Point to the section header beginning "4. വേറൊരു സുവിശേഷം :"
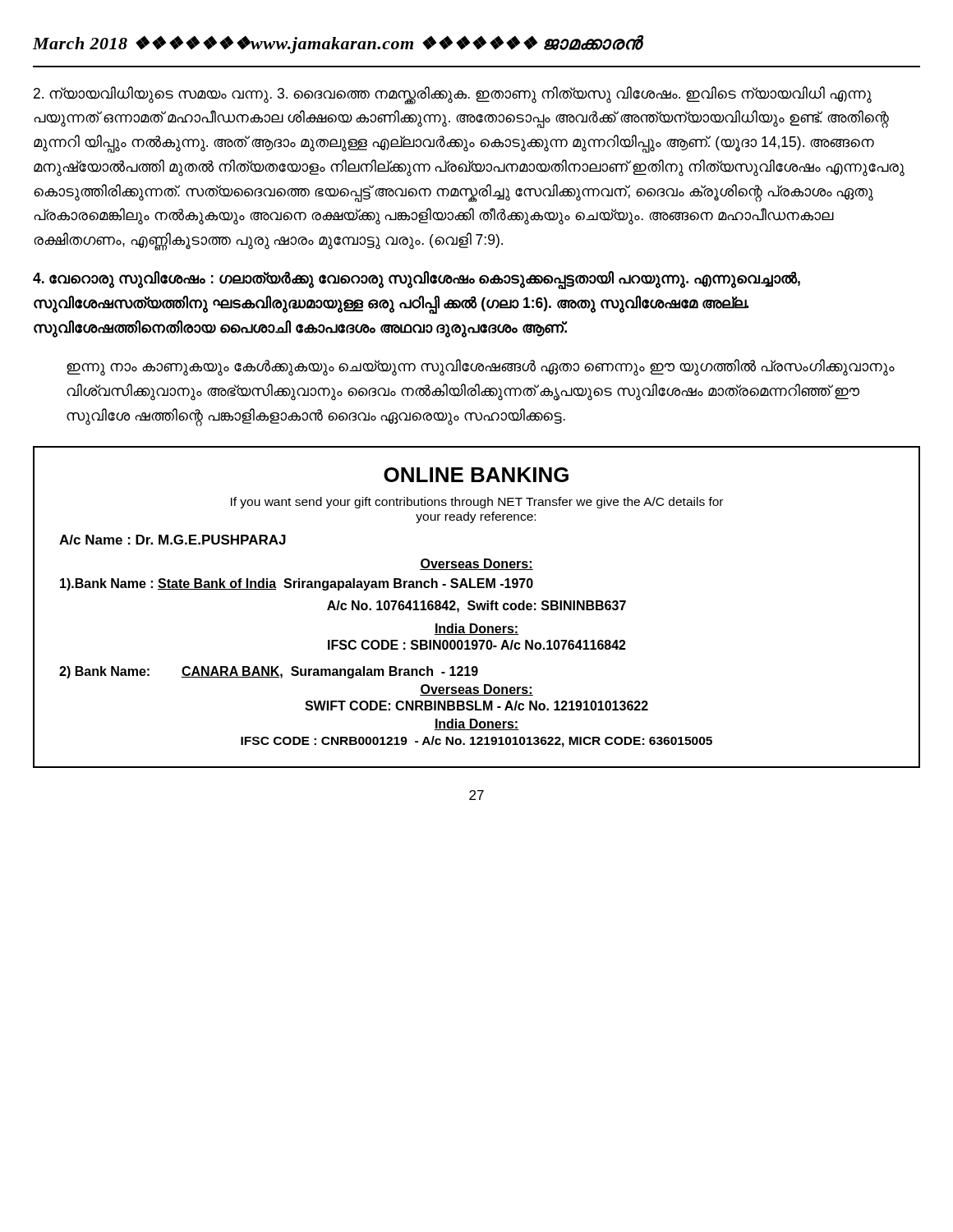The image size is (953, 1232). [476, 304]
